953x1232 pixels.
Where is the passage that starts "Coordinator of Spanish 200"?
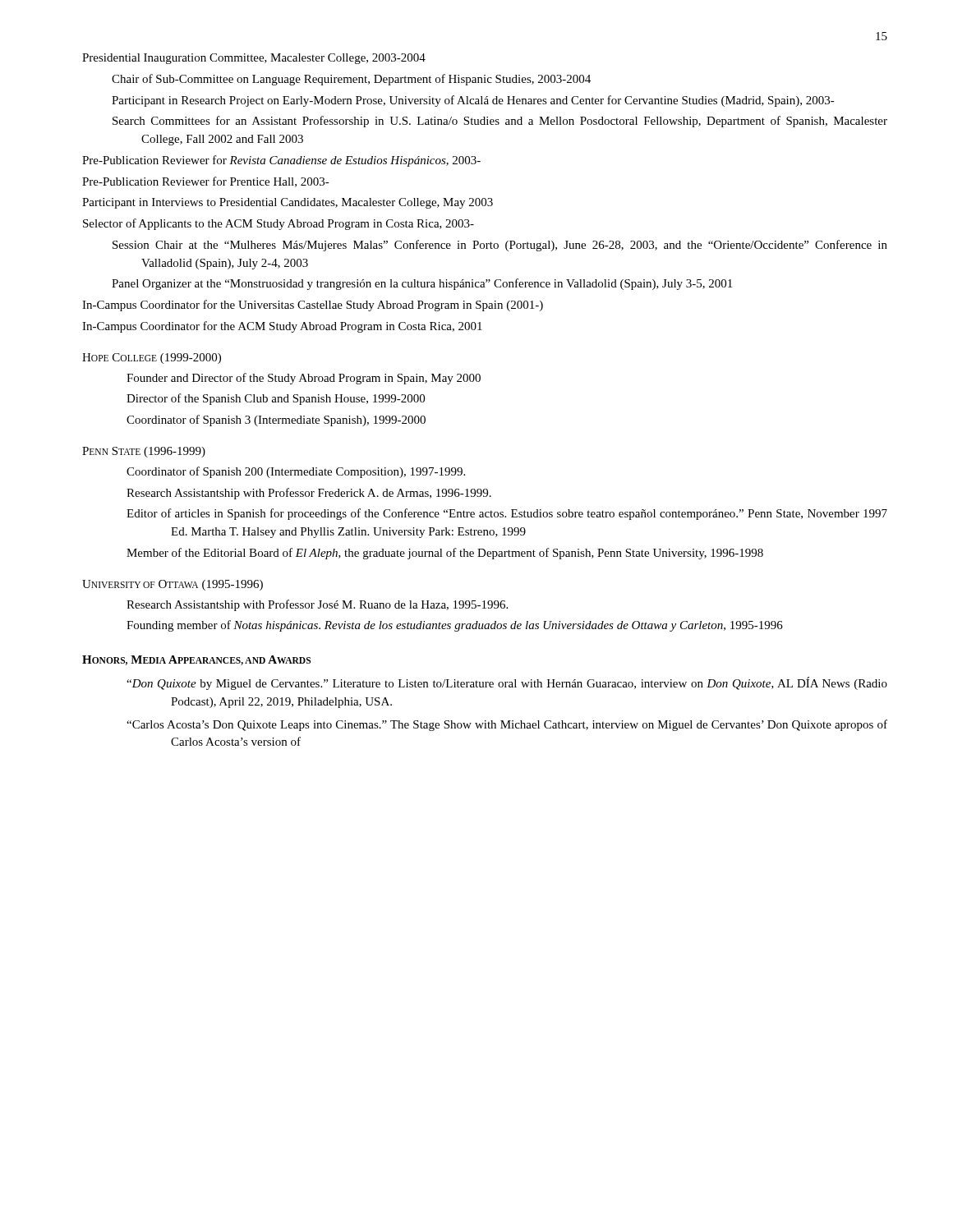pyautogui.click(x=296, y=471)
